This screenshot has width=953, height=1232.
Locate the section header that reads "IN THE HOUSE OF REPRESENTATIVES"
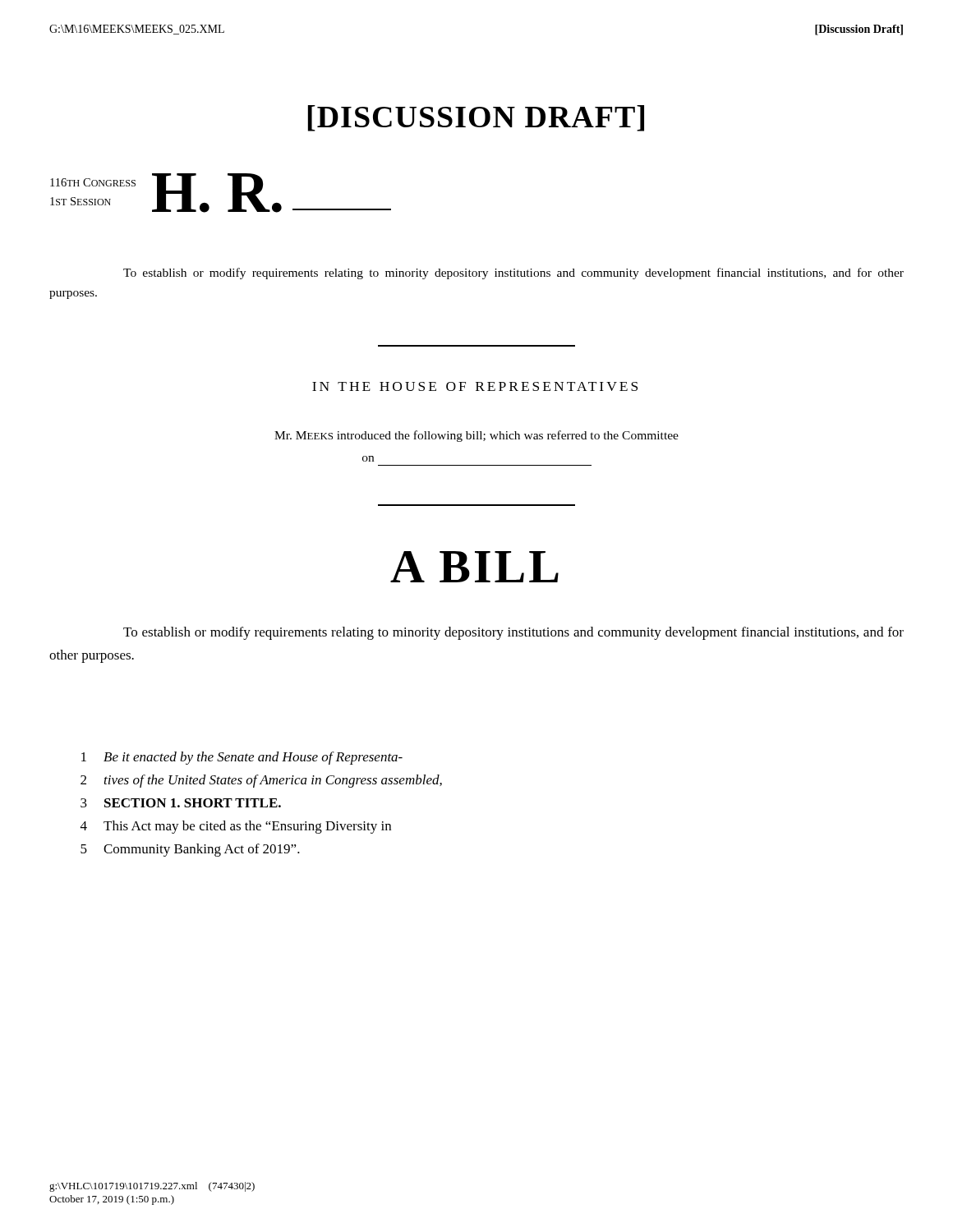tap(476, 386)
